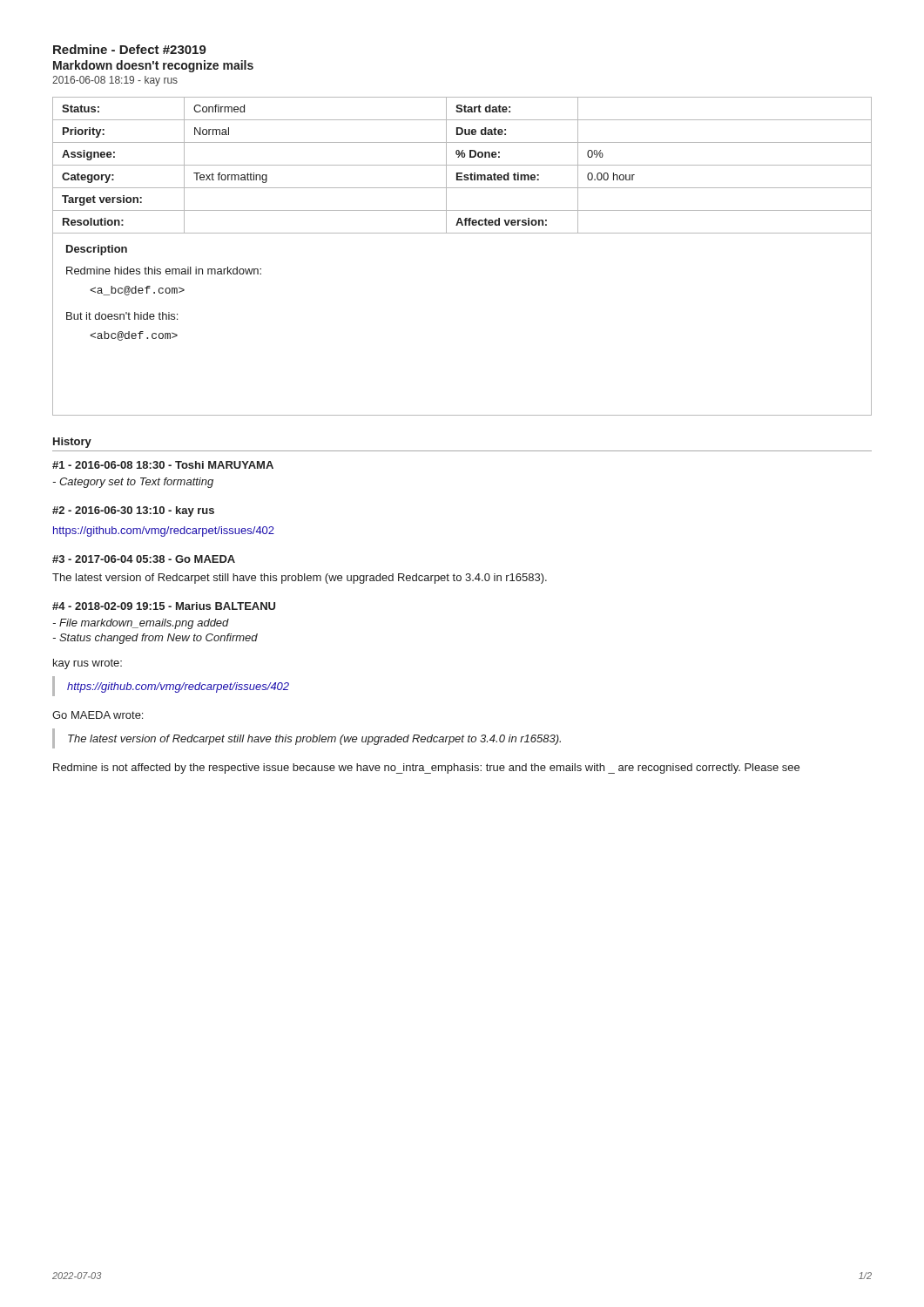Point to the element starting "3 - 2017-06-04 05:38 - Go"
The height and width of the screenshot is (1307, 924).
144,559
